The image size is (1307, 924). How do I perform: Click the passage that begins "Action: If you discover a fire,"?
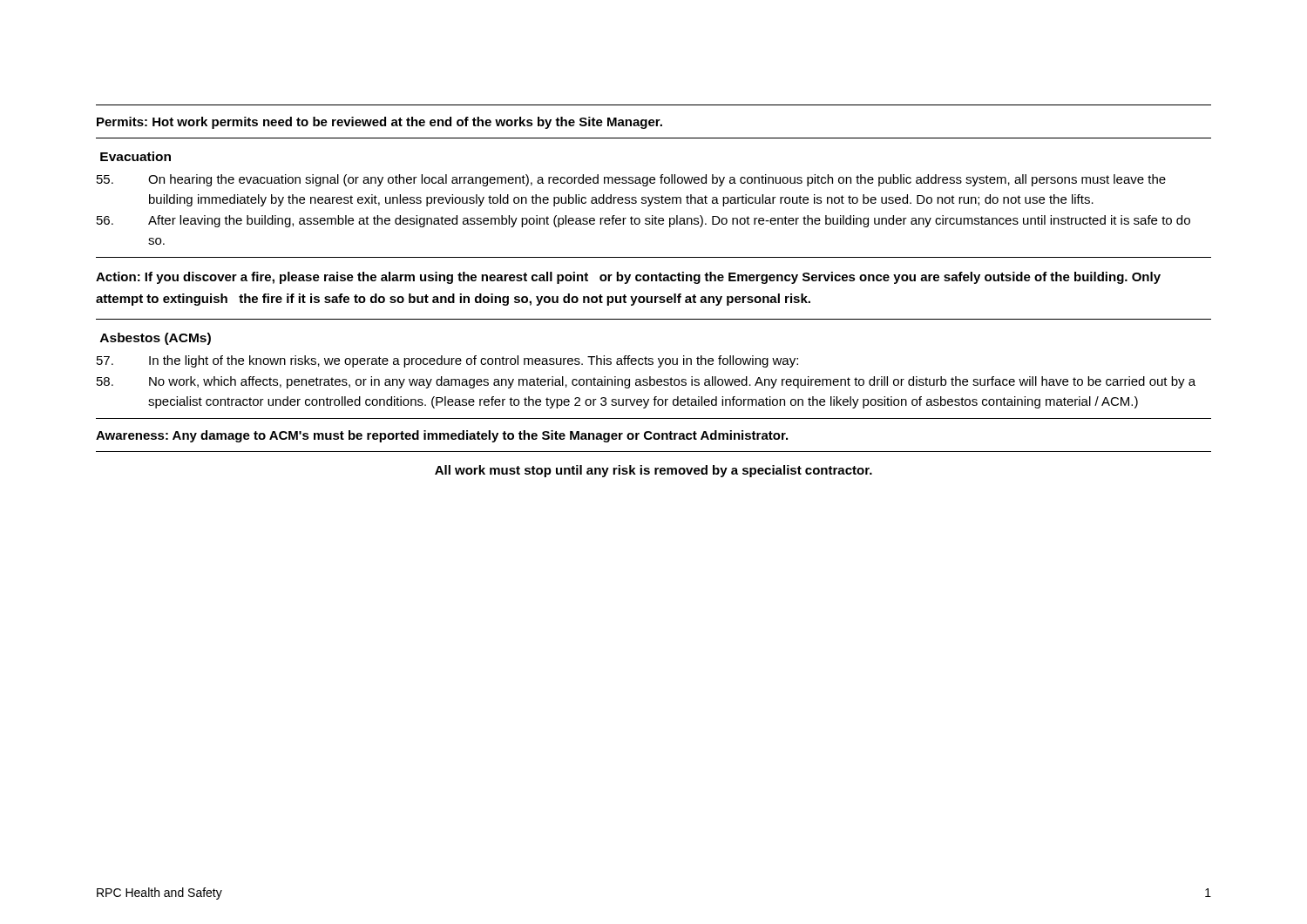click(x=628, y=287)
